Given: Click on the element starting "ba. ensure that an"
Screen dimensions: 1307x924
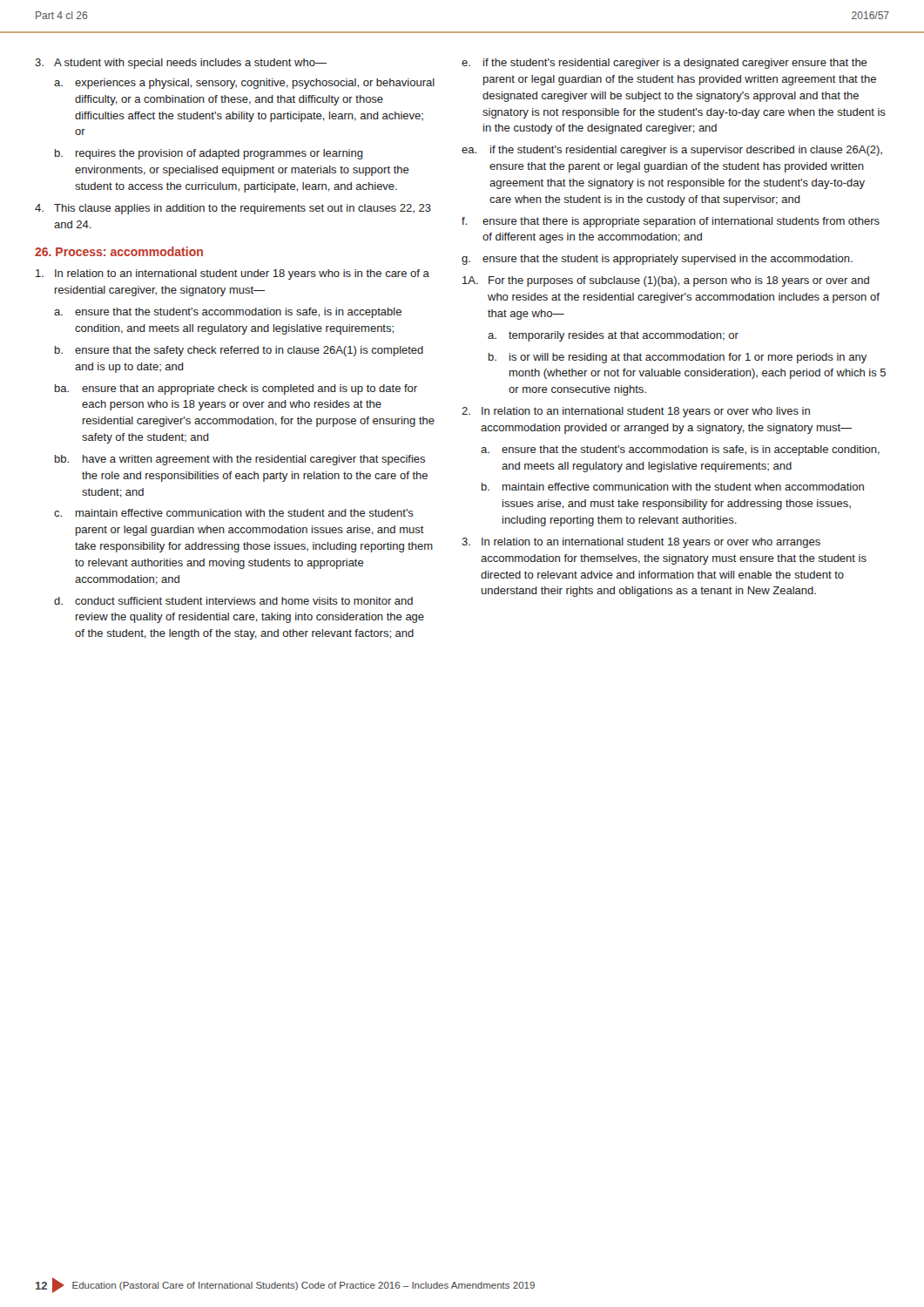Looking at the screenshot, I should 245,413.
